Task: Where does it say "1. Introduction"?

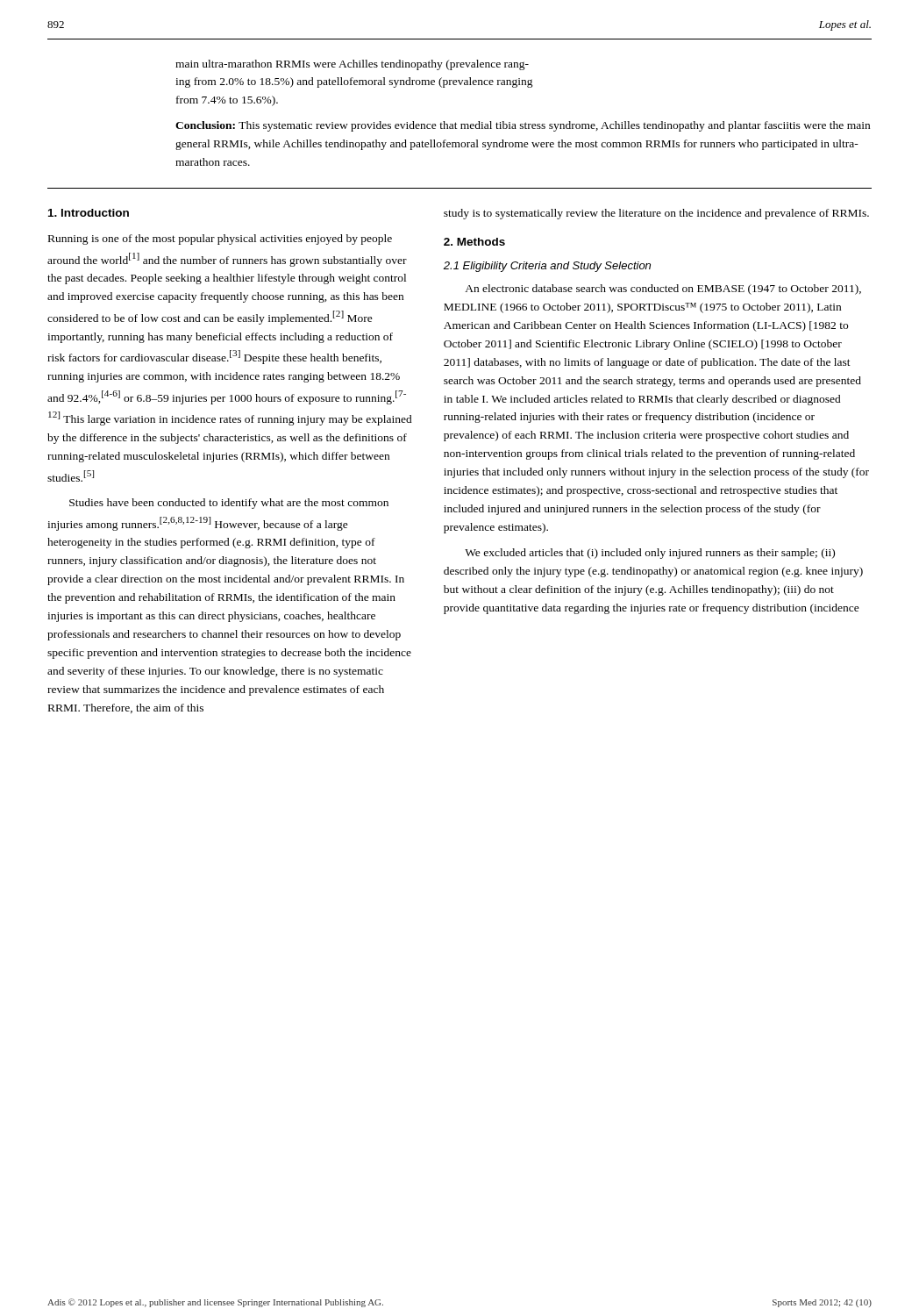Action: click(x=88, y=213)
